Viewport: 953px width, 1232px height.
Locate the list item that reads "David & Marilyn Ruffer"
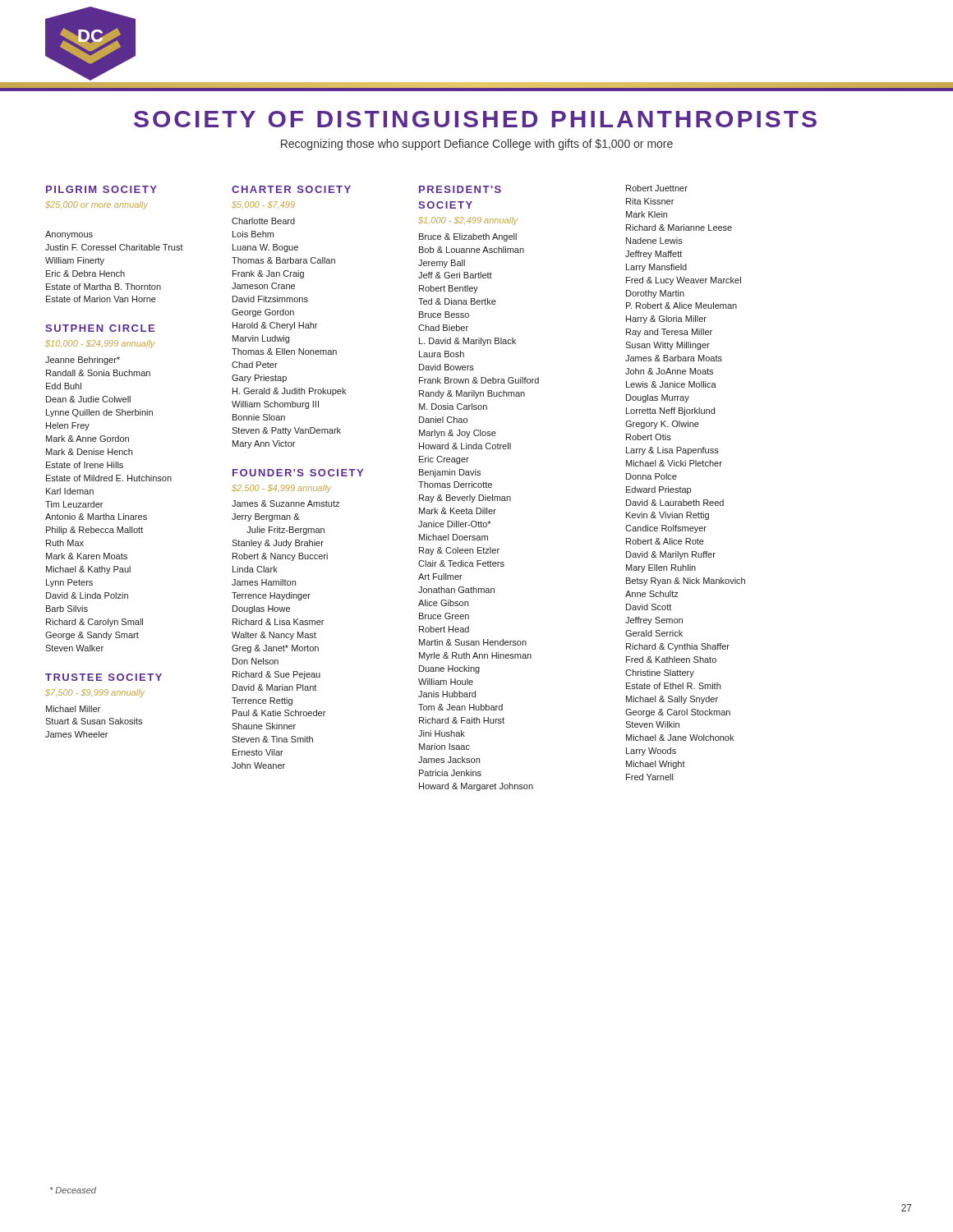(670, 555)
